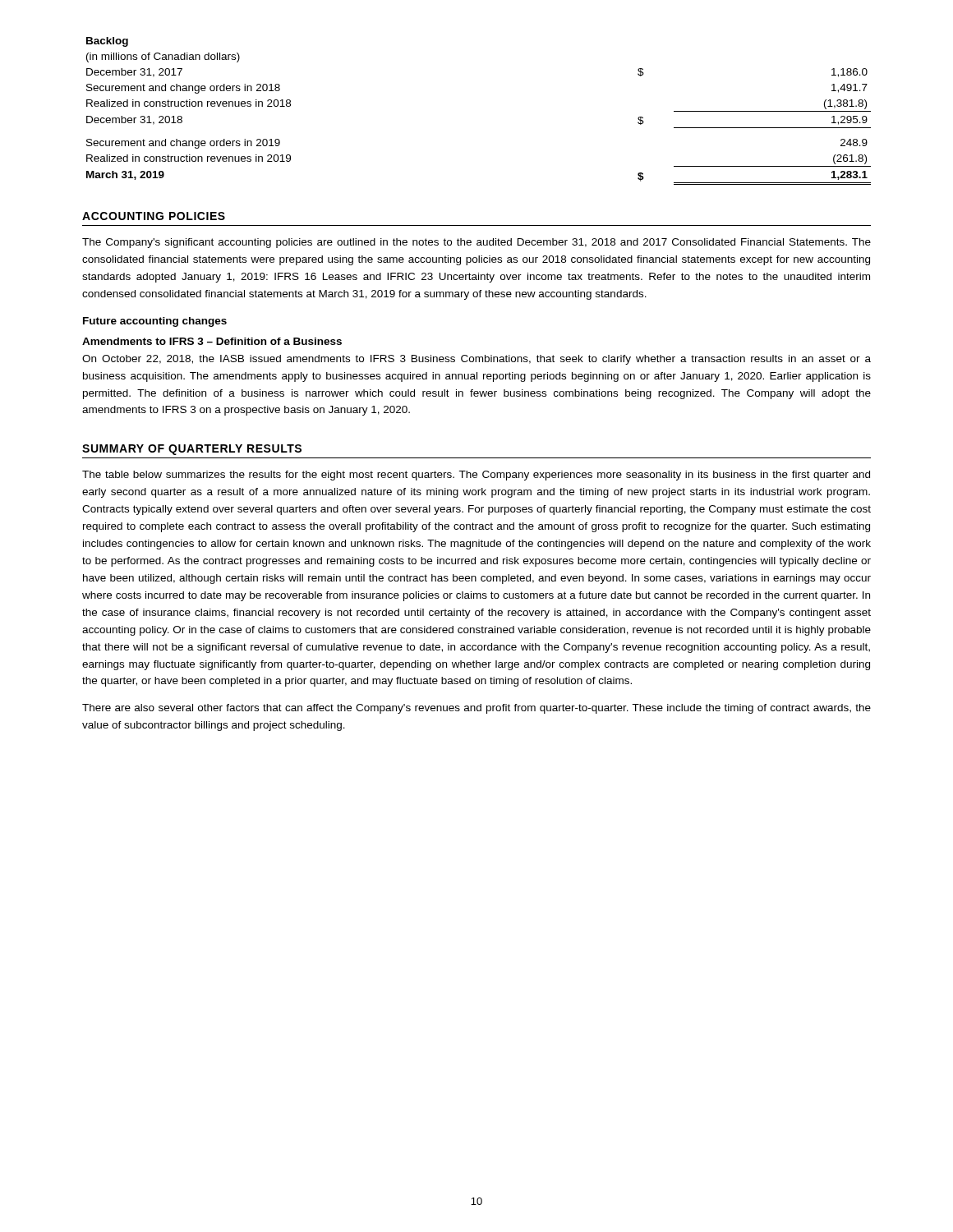The width and height of the screenshot is (953, 1232).
Task: Find the block on this page that starts "There are also several other factors that can"
Action: coord(476,716)
